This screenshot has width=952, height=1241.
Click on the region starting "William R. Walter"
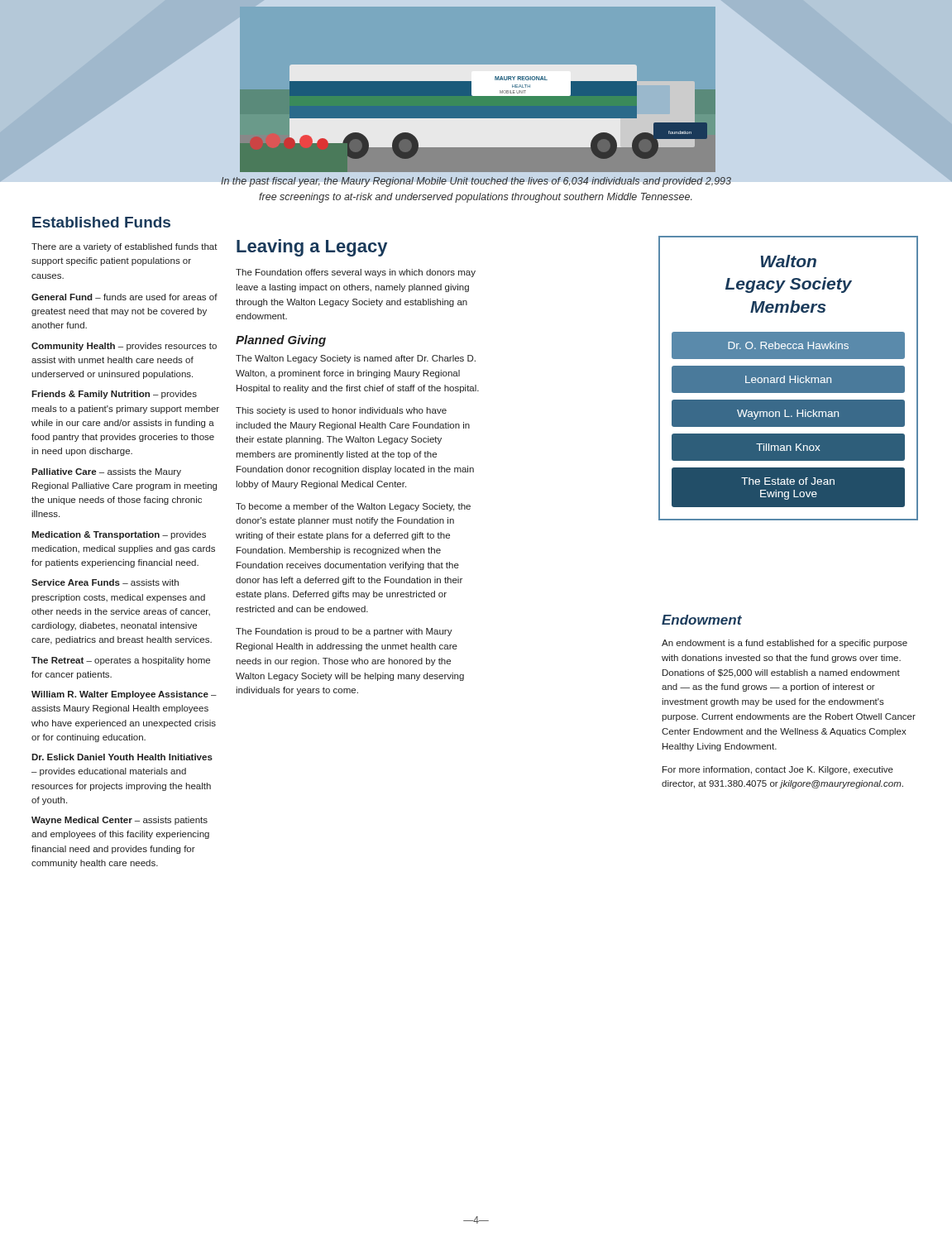point(124,715)
